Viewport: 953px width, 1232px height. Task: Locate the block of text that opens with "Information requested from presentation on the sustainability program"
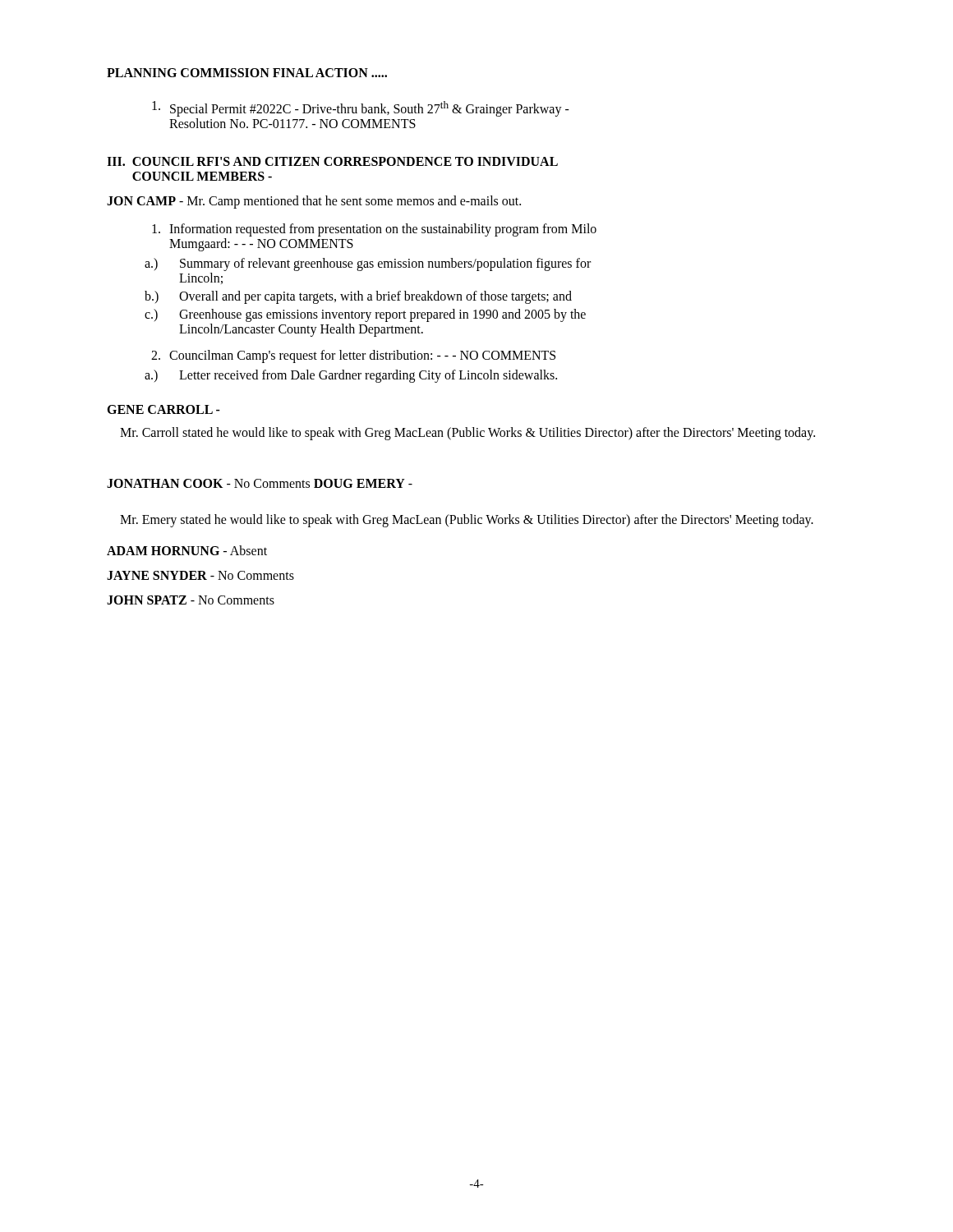(489, 280)
